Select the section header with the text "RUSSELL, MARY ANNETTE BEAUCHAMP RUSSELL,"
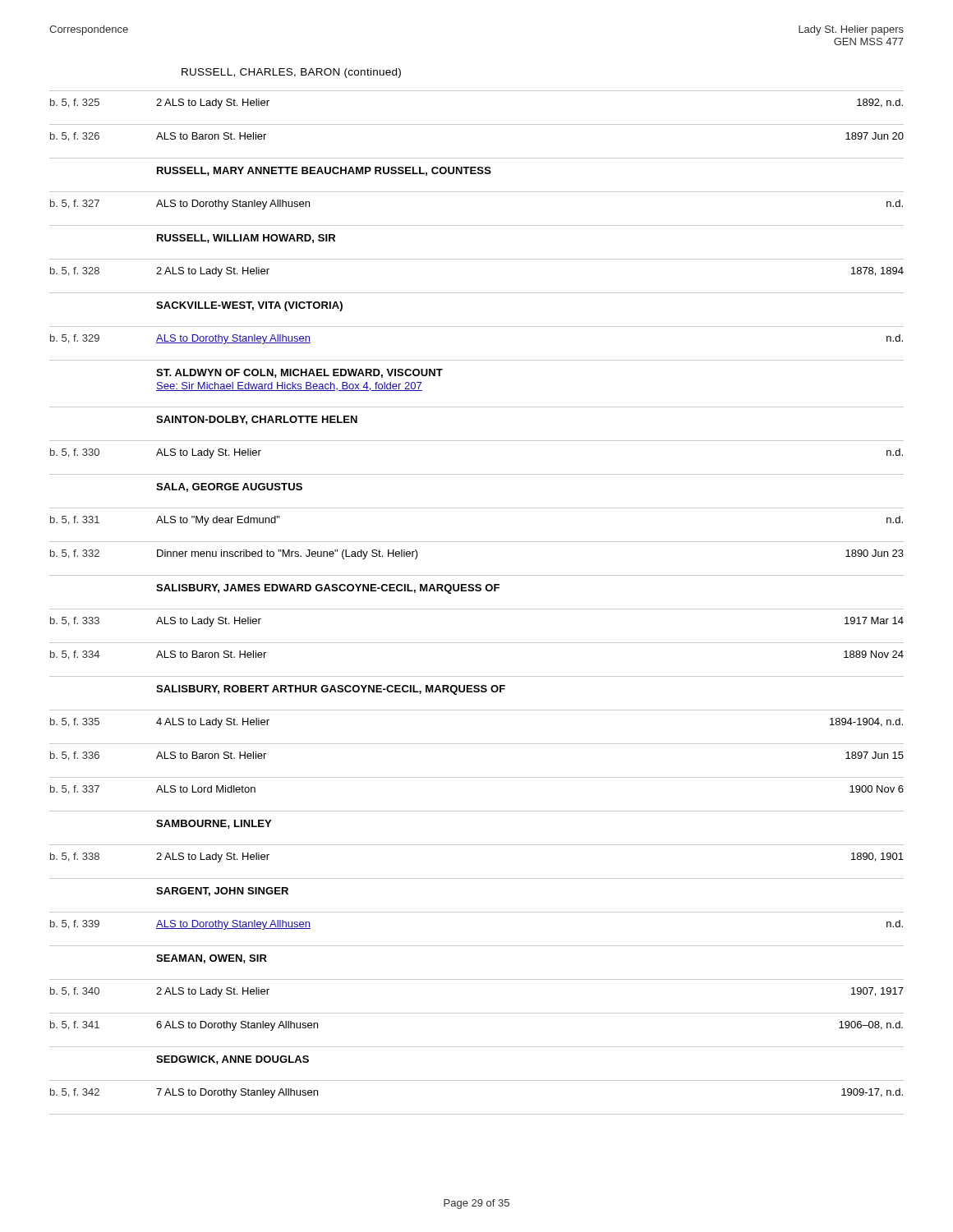The height and width of the screenshot is (1232, 953). click(x=324, y=170)
